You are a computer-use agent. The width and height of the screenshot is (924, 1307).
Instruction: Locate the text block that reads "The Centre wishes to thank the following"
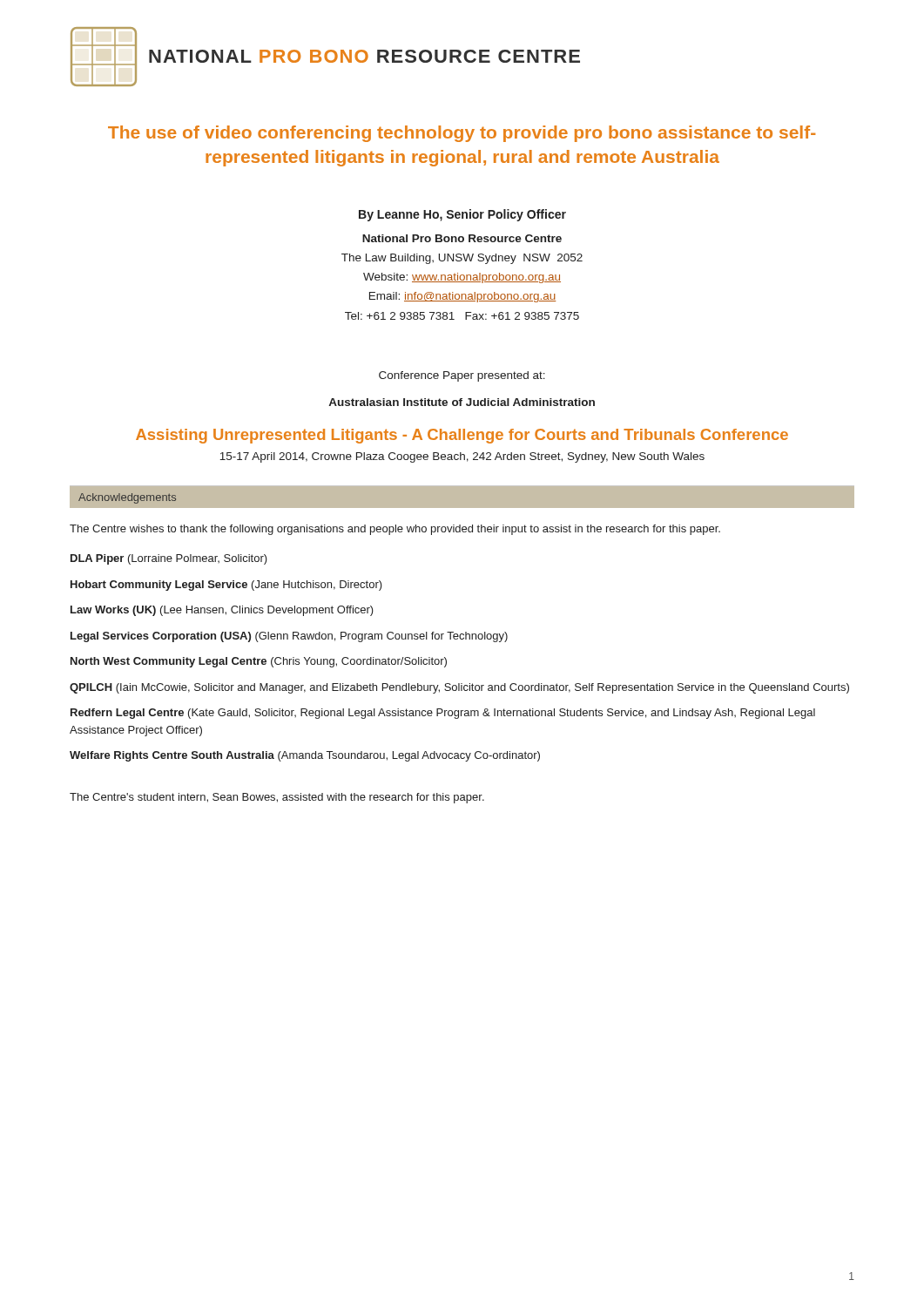395,528
